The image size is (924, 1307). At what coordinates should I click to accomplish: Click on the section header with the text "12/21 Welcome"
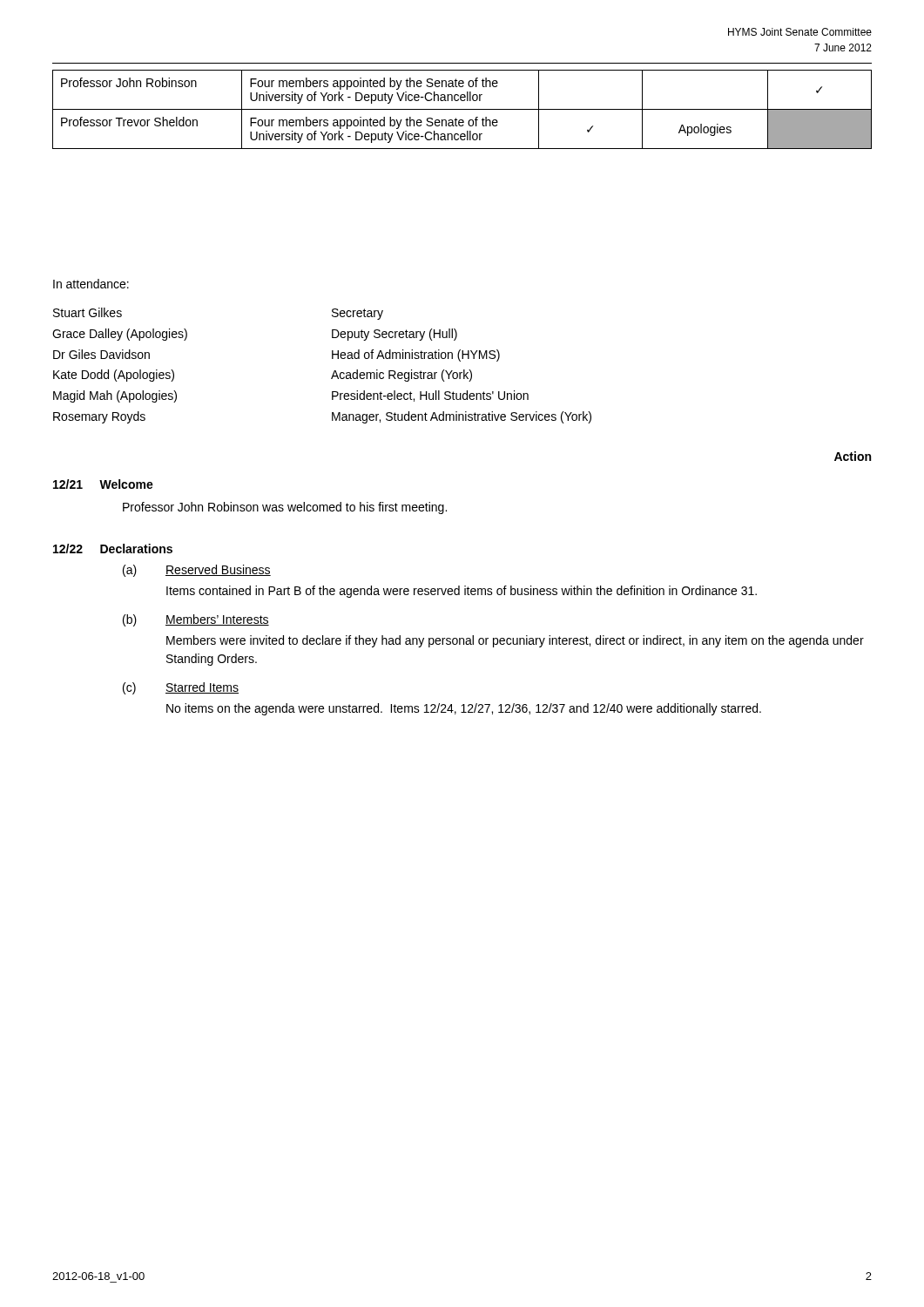tap(103, 484)
